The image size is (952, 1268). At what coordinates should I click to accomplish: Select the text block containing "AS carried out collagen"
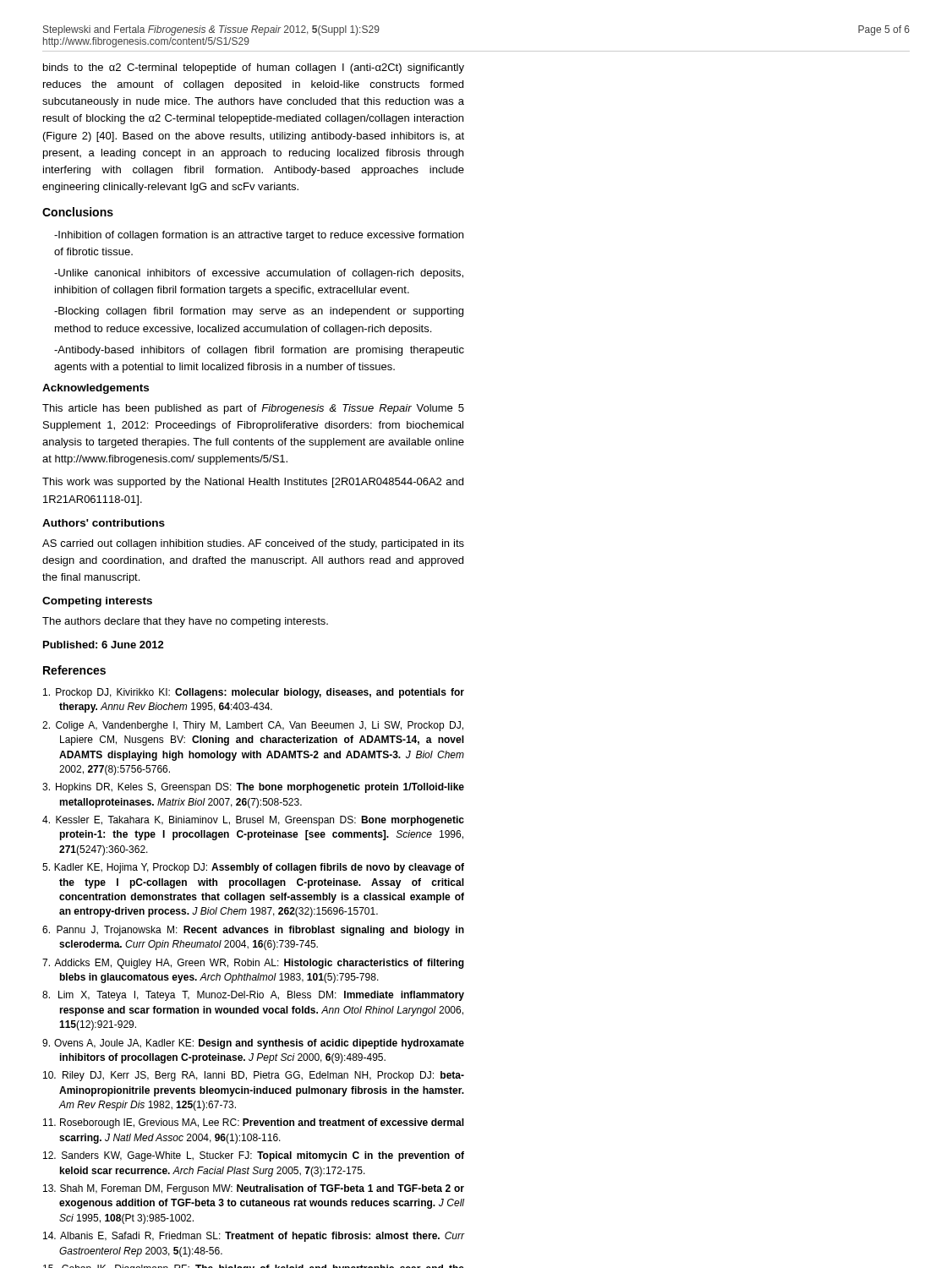[x=253, y=560]
